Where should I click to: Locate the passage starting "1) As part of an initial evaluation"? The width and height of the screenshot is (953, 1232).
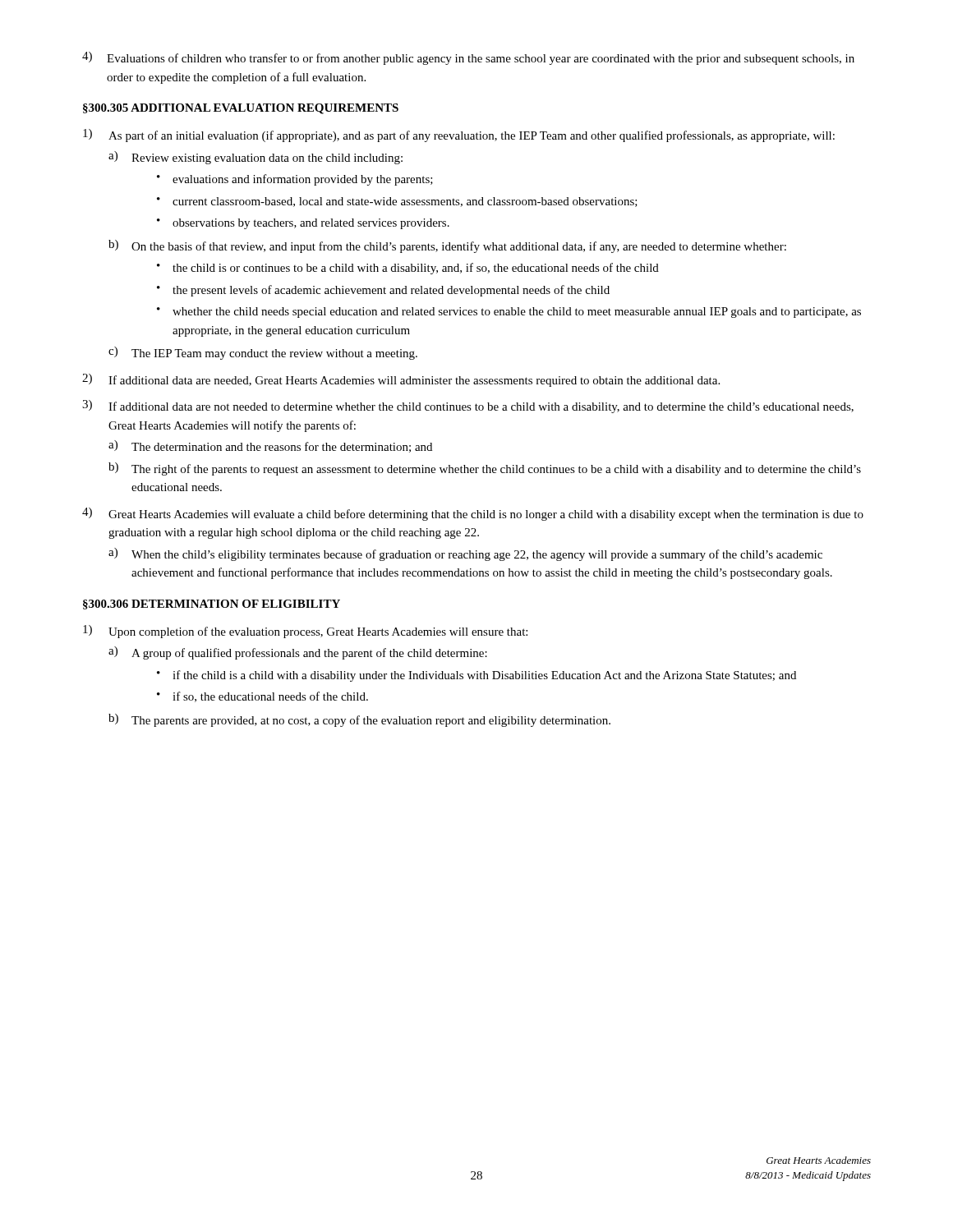(476, 136)
